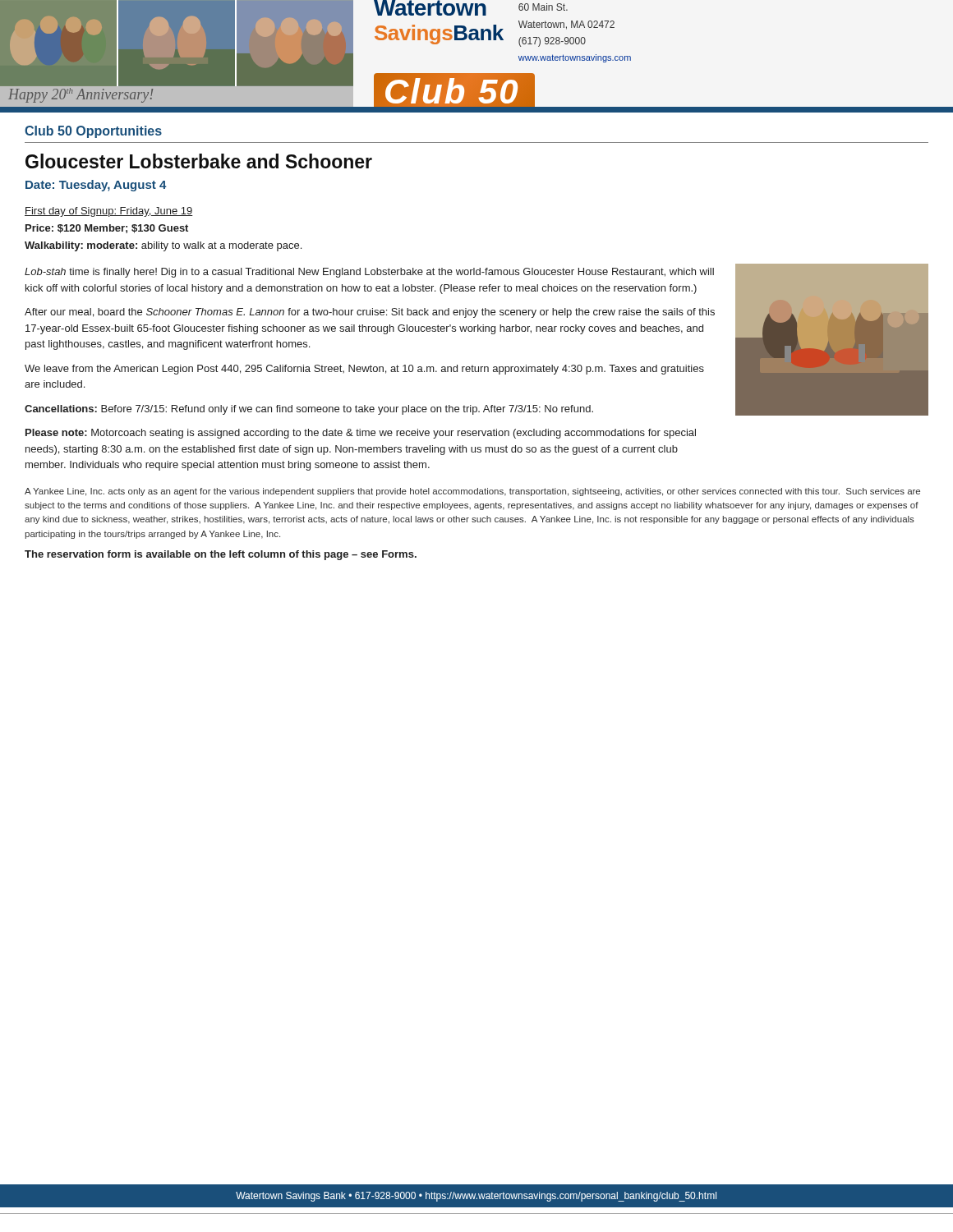This screenshot has height=1232, width=953.
Task: Locate the title
Action: (198, 162)
